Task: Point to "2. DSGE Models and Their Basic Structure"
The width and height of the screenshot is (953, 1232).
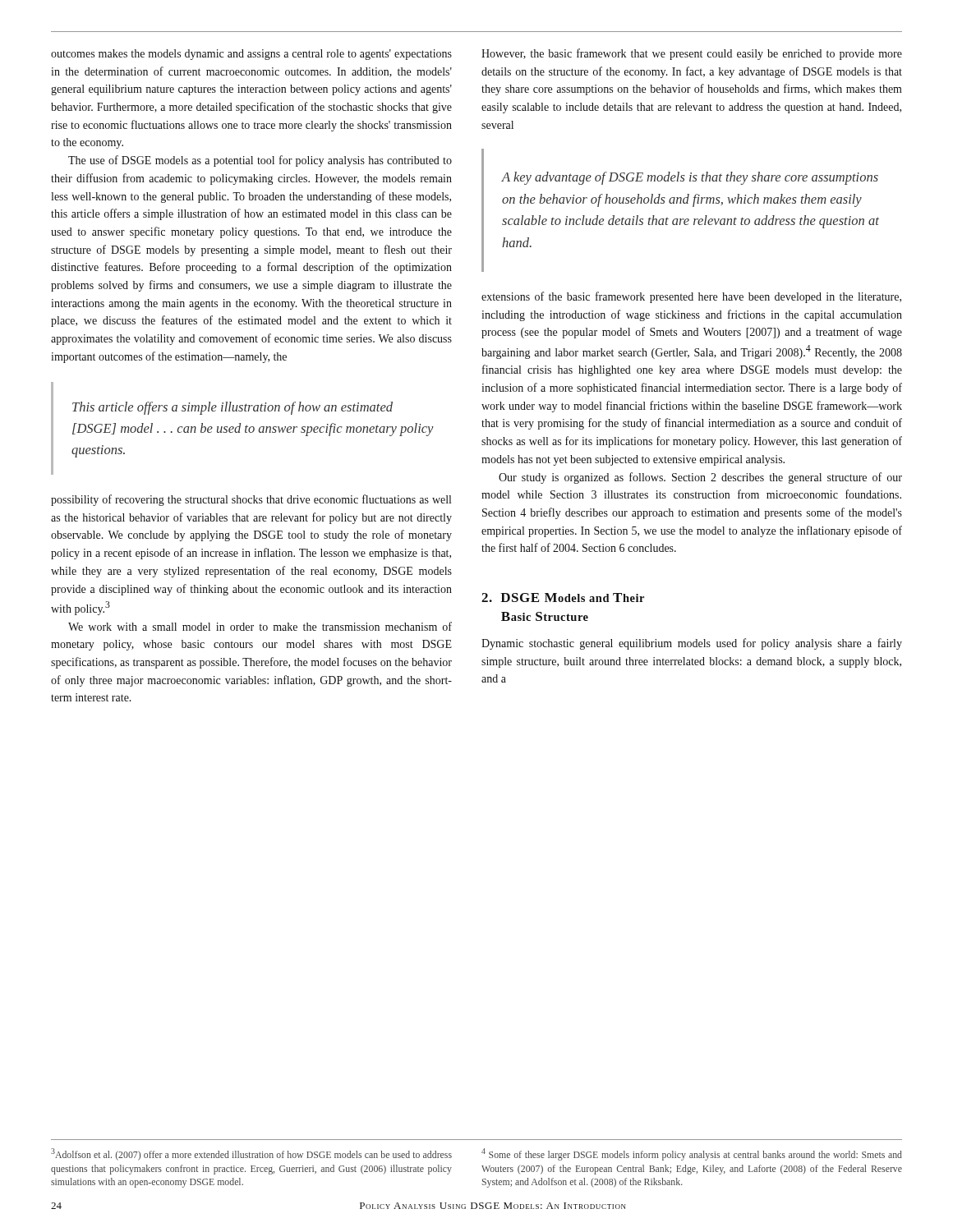Action: (563, 598)
